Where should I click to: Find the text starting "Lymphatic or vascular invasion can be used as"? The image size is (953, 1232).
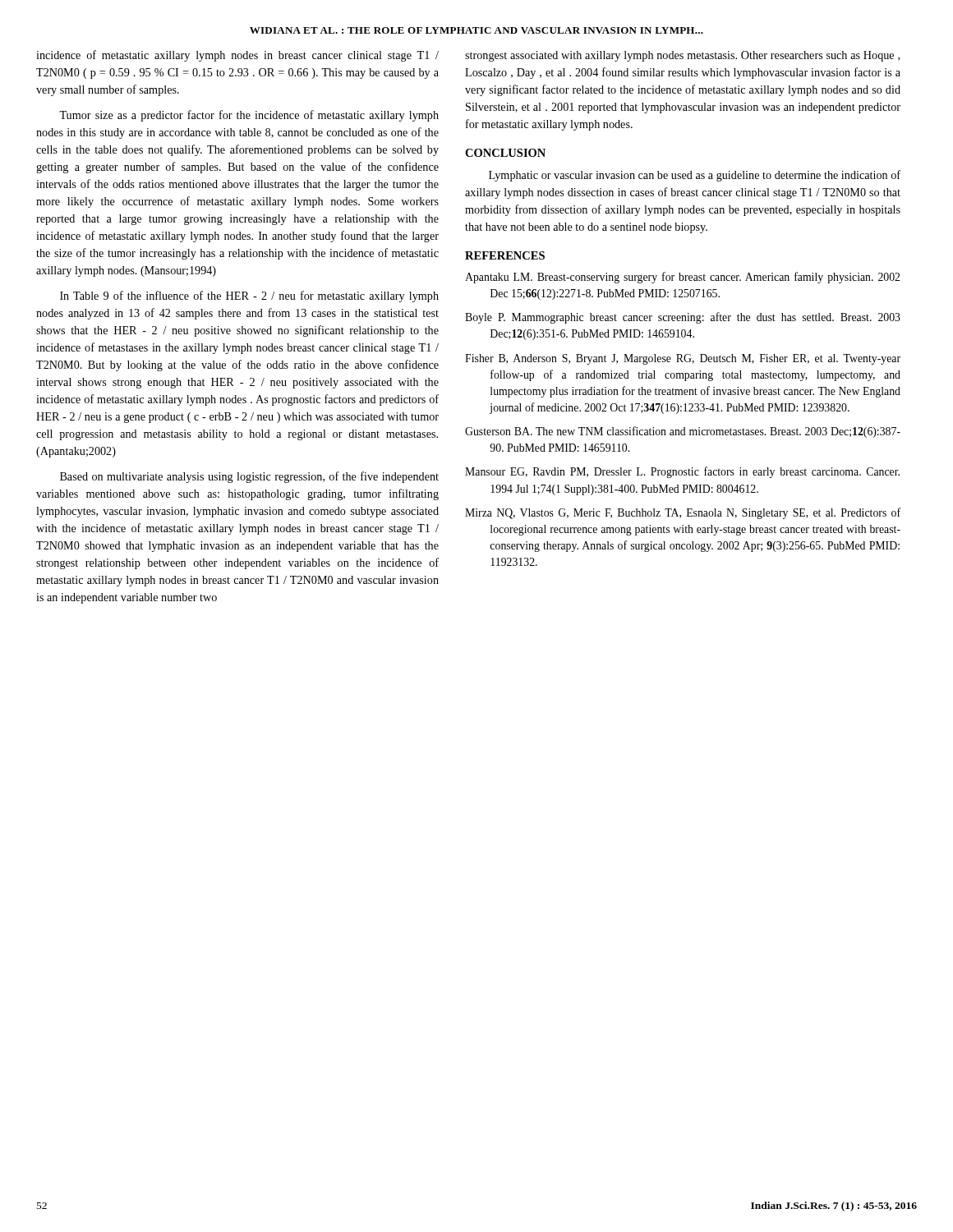pos(683,201)
